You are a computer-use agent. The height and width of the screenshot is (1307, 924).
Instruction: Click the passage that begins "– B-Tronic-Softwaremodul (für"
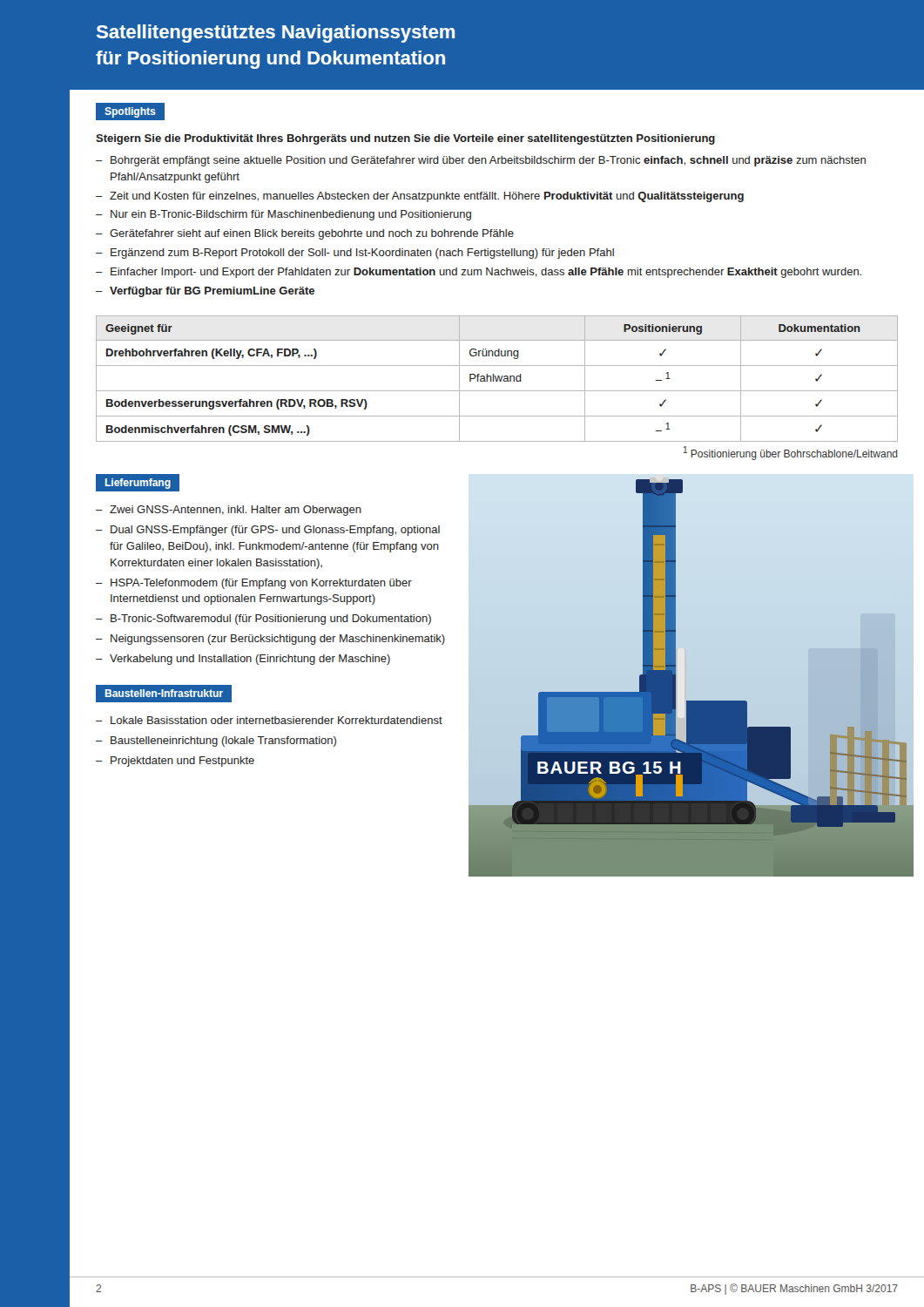[264, 619]
